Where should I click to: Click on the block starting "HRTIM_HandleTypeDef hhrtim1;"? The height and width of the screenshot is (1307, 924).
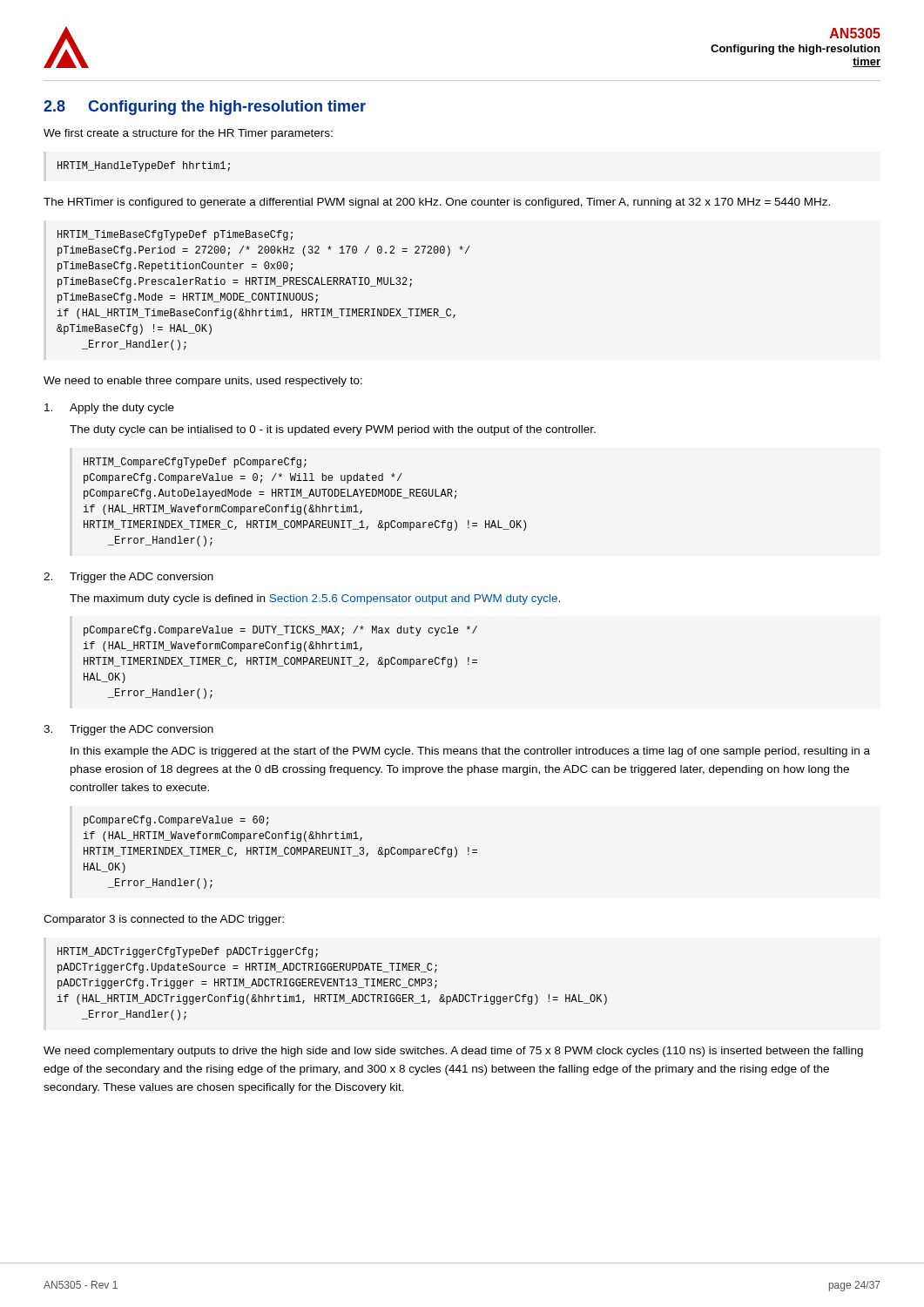click(144, 166)
